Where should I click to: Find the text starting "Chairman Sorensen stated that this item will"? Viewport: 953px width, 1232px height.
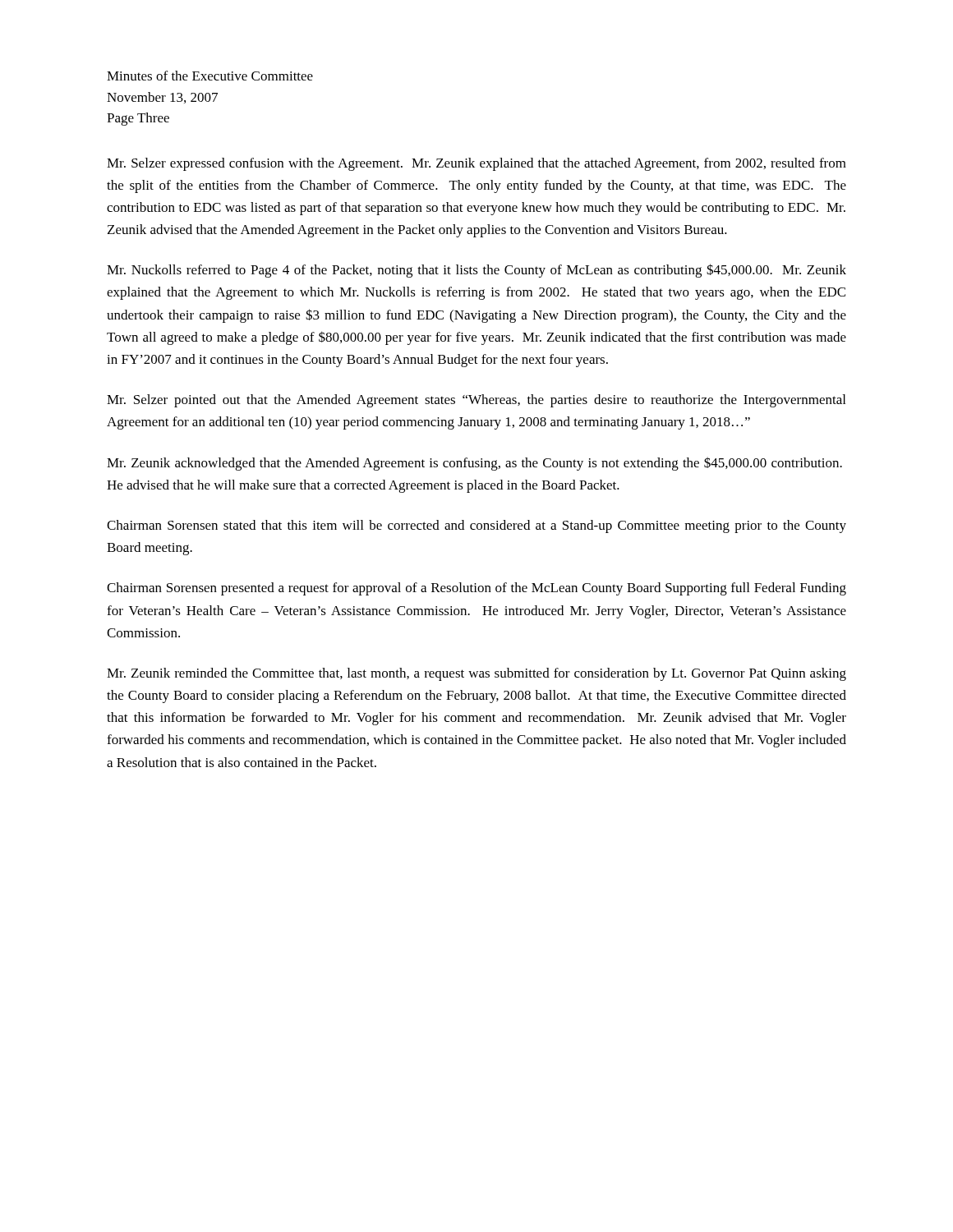(476, 536)
